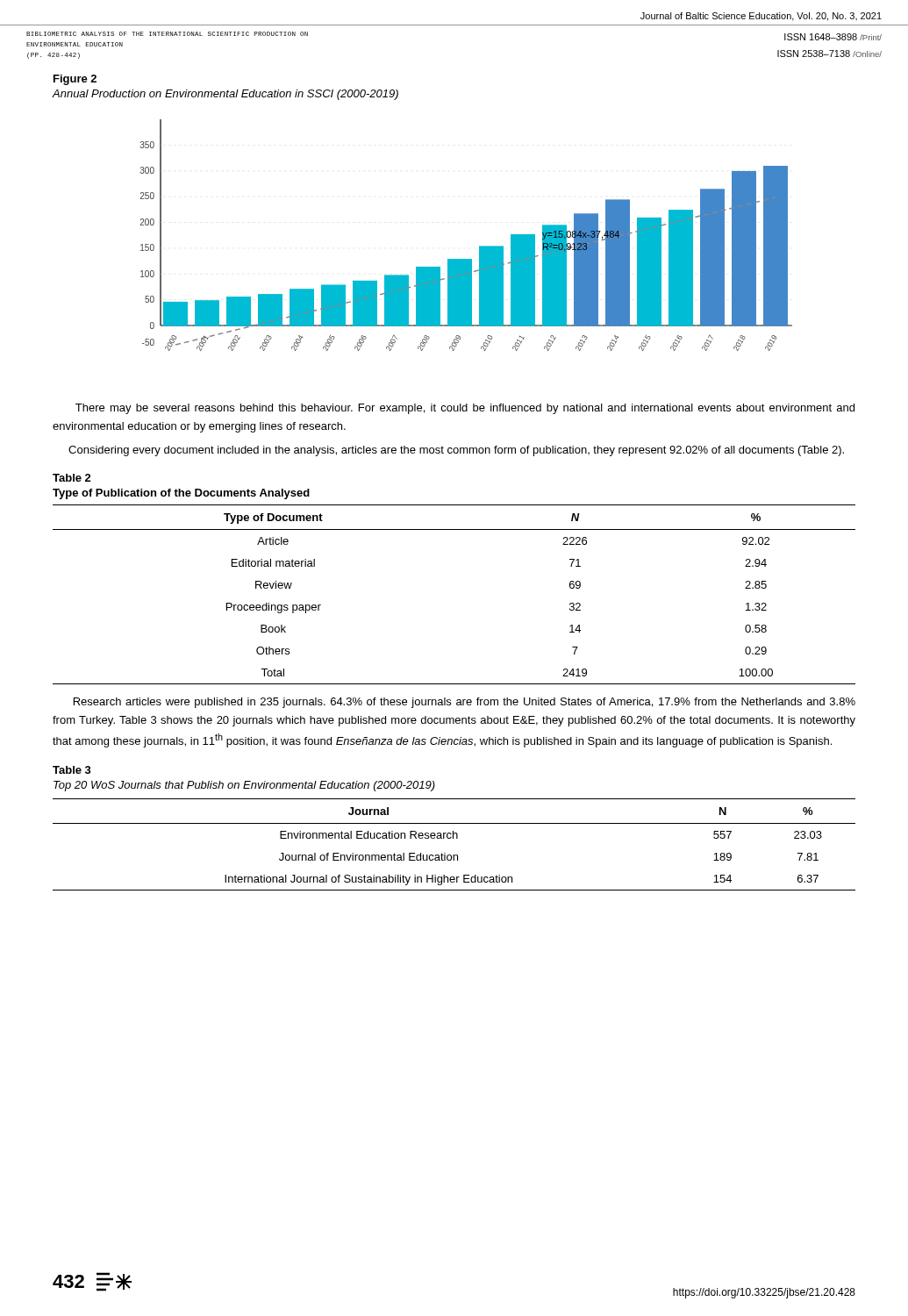Locate the element starting "Table 3"
This screenshot has width=908, height=1316.
(x=72, y=770)
